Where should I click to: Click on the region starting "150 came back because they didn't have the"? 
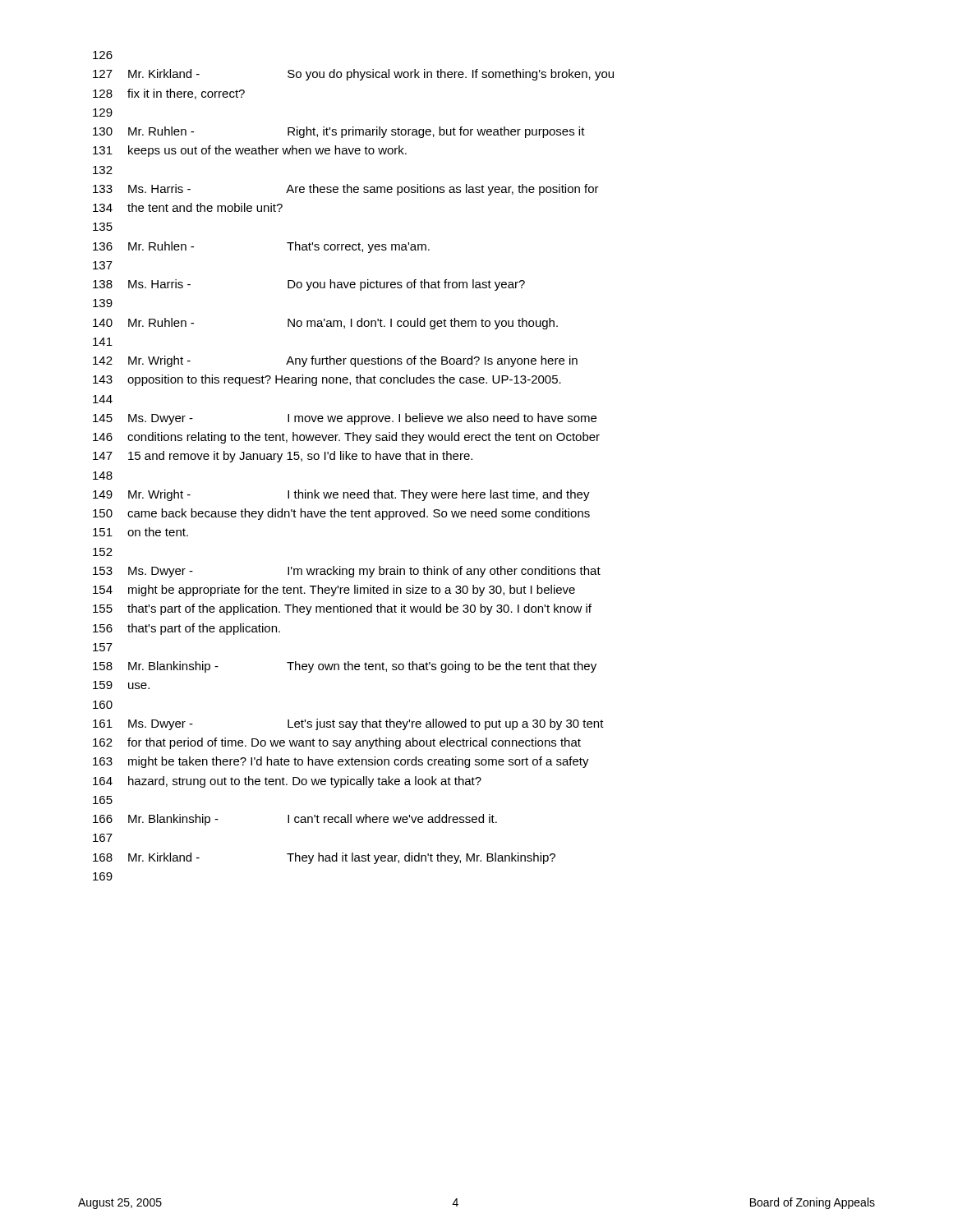(x=476, y=513)
